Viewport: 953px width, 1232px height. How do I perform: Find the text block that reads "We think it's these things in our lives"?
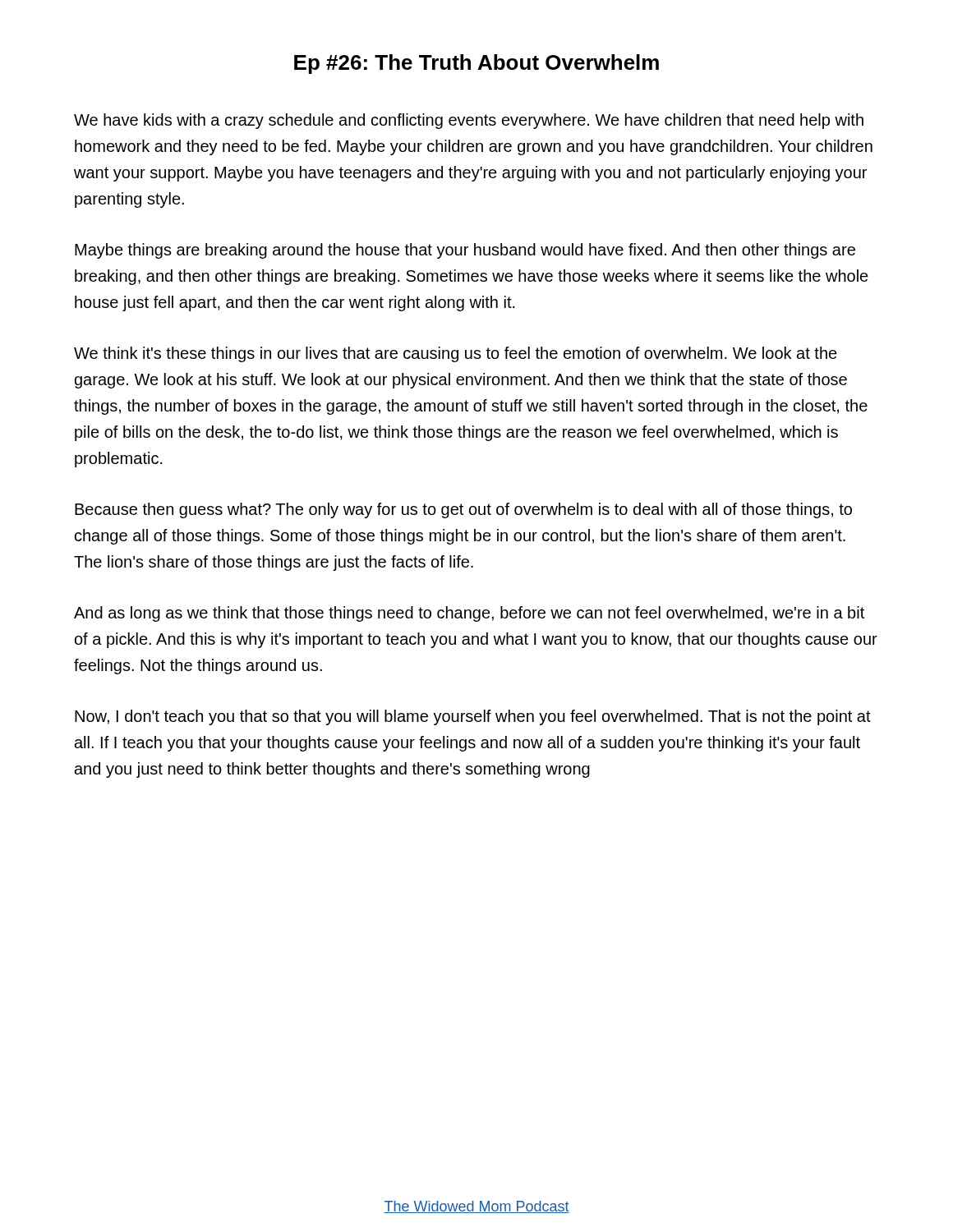tap(471, 406)
